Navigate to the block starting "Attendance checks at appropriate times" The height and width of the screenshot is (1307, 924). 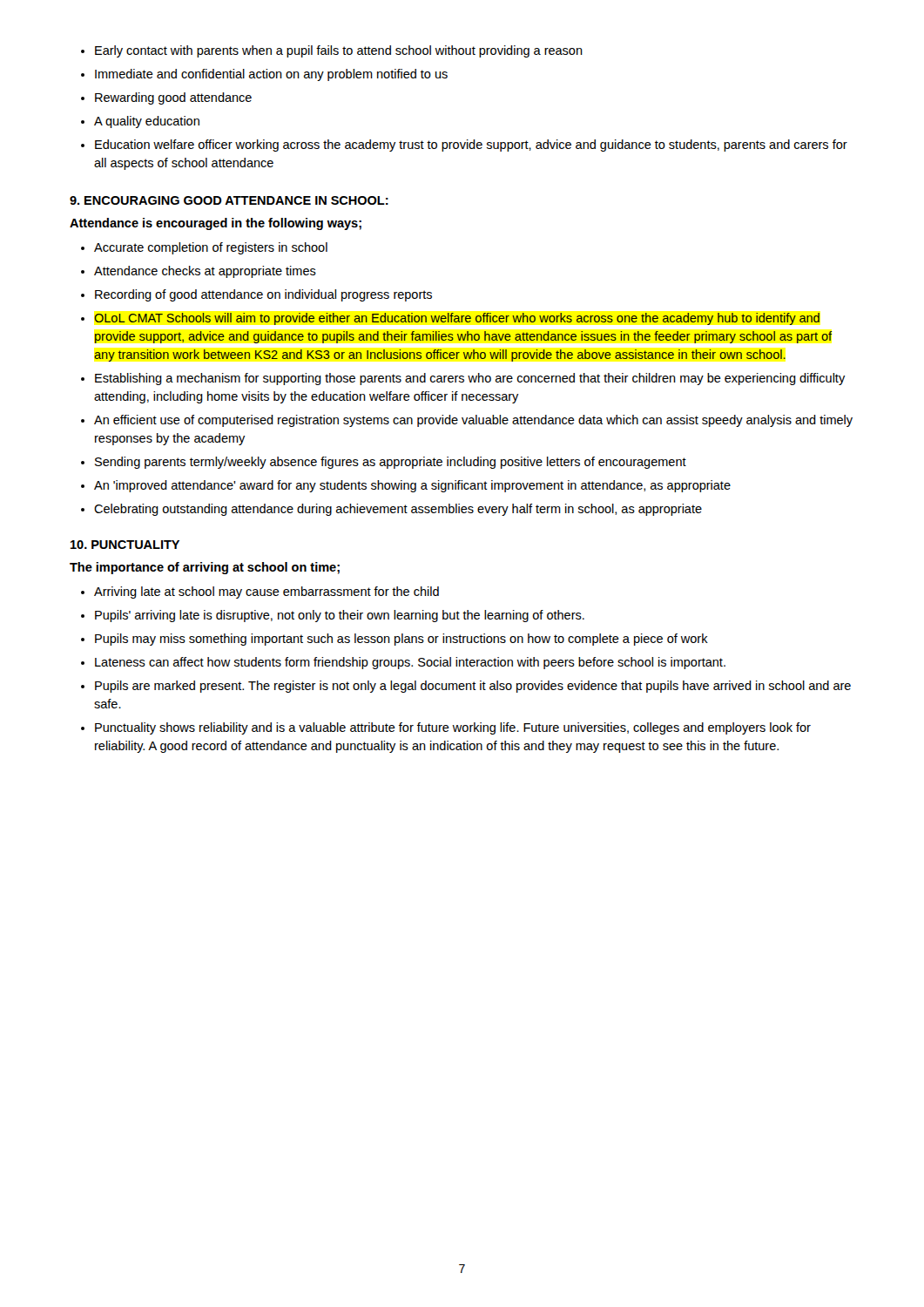[205, 272]
